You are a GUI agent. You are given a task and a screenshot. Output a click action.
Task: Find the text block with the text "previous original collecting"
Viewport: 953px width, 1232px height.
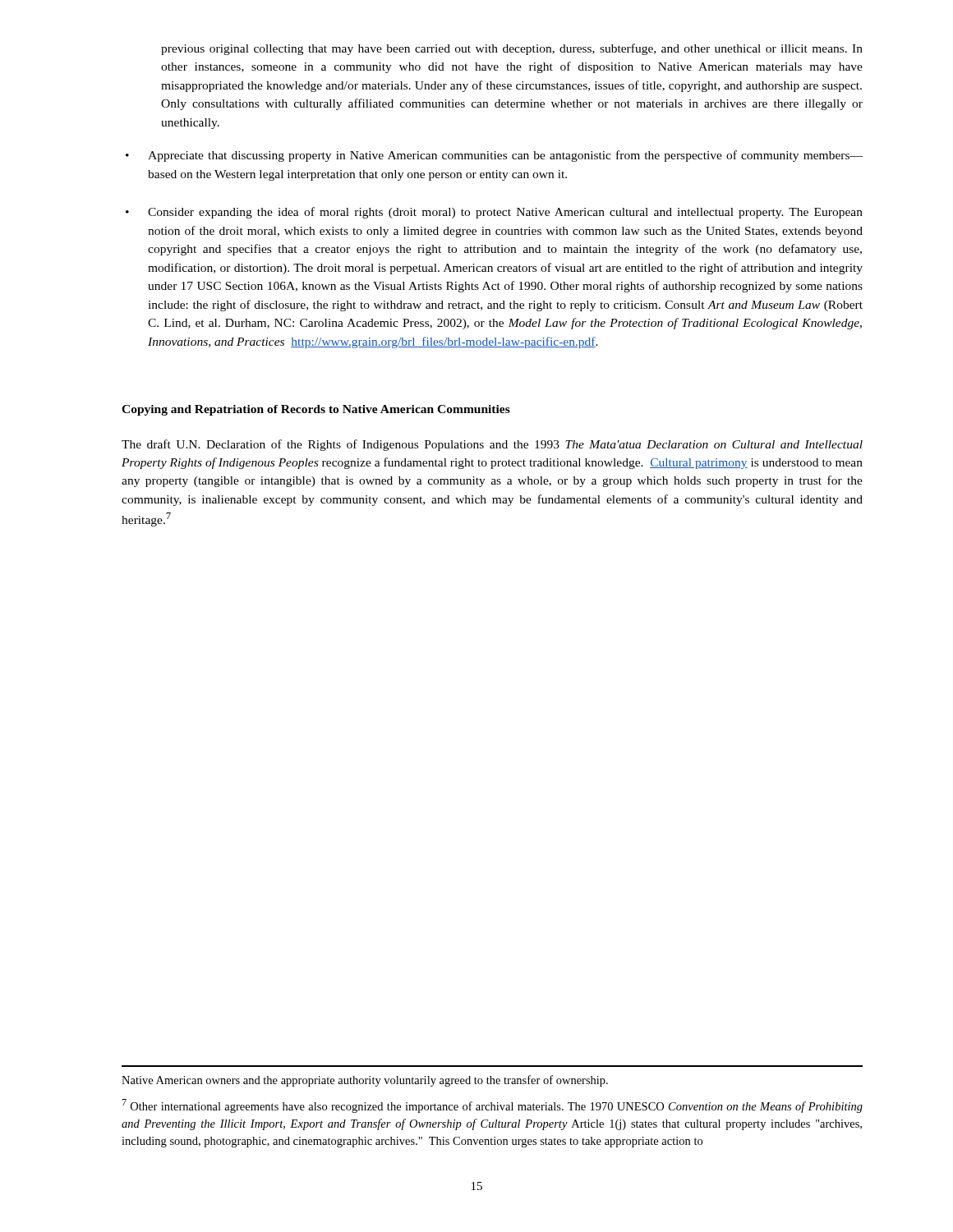[x=492, y=86]
